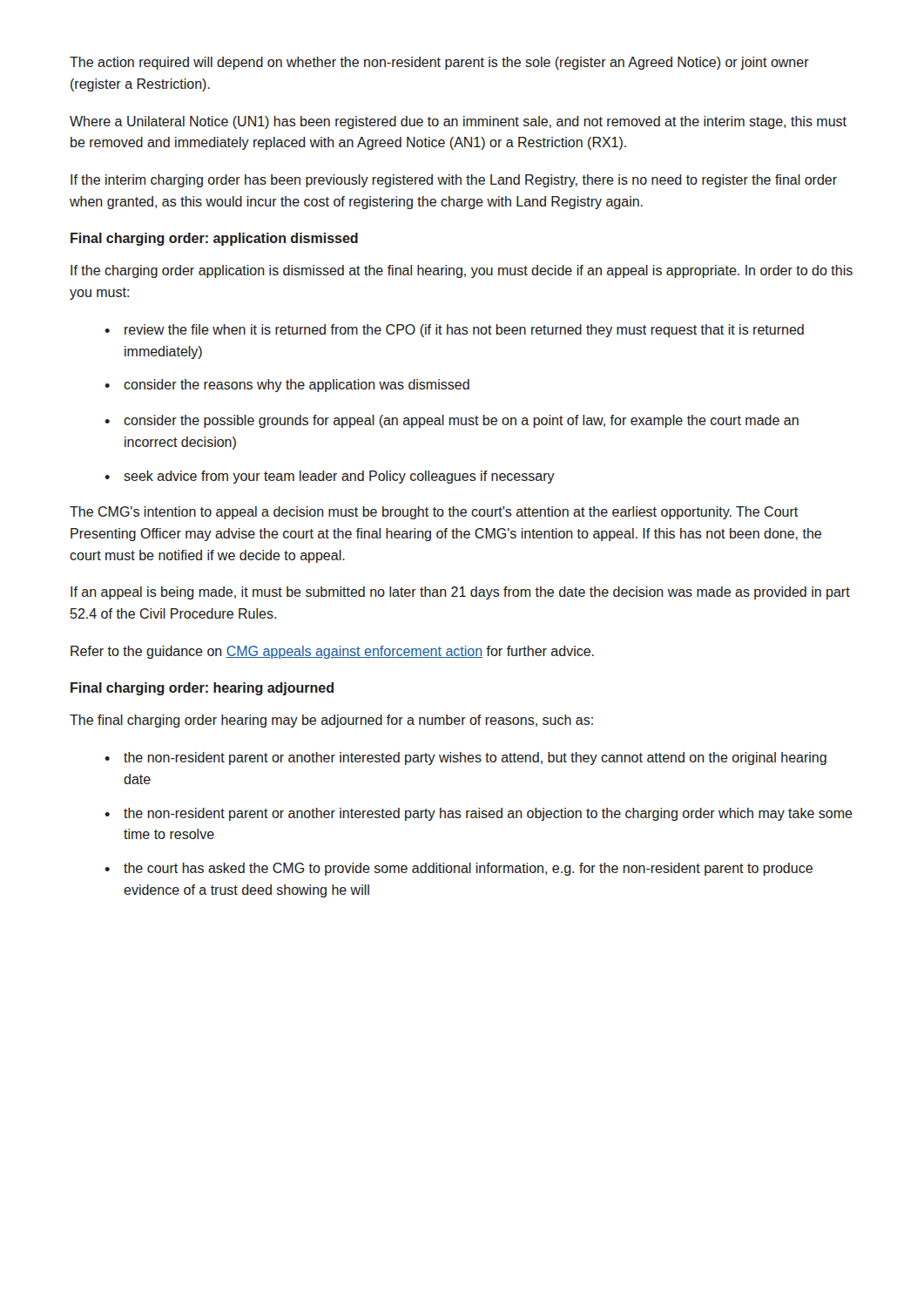Select the block starting "• review the file"
Screen dimensions: 1307x924
click(x=479, y=341)
